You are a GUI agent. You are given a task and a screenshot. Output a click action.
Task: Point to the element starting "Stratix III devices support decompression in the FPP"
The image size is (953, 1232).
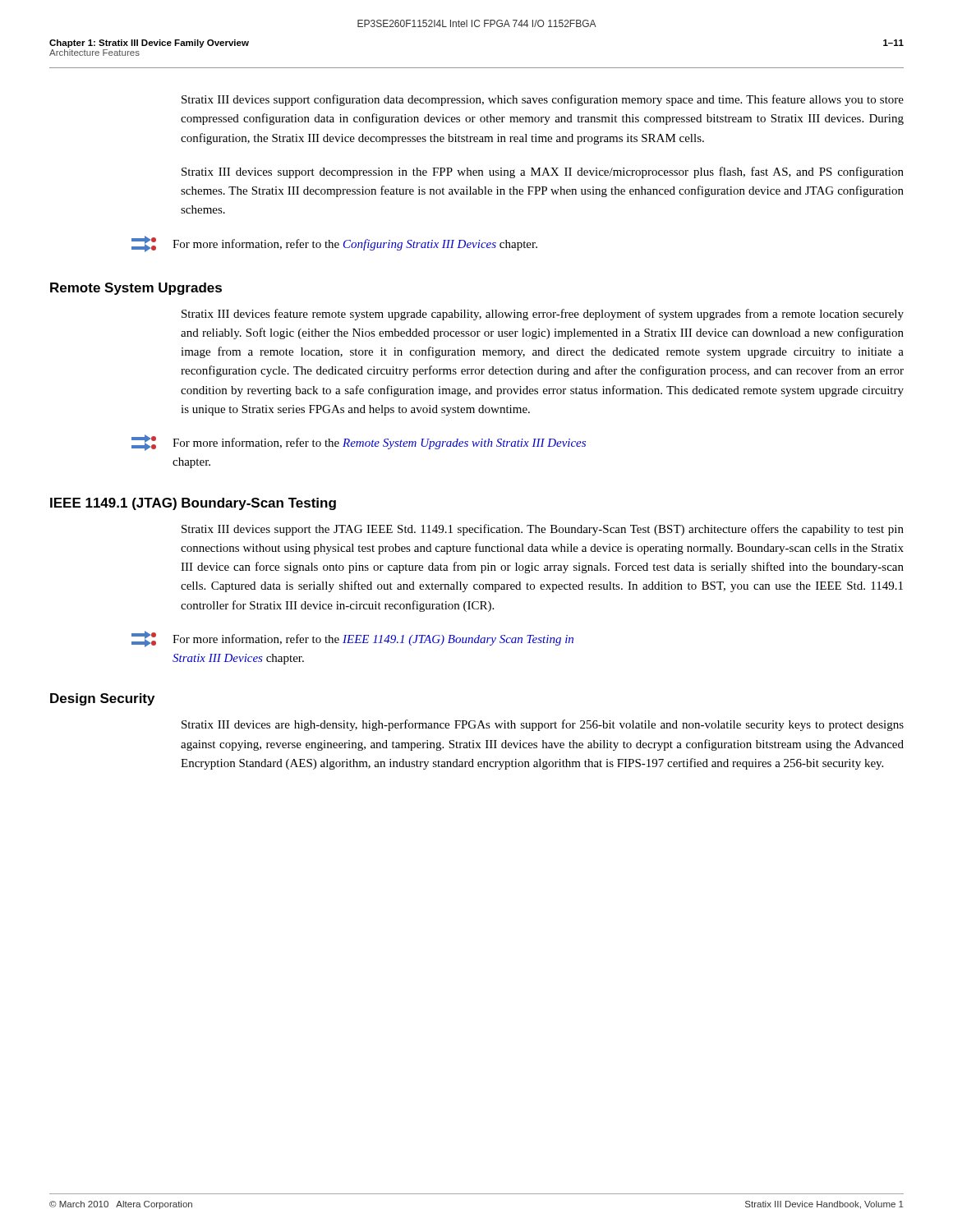click(542, 191)
